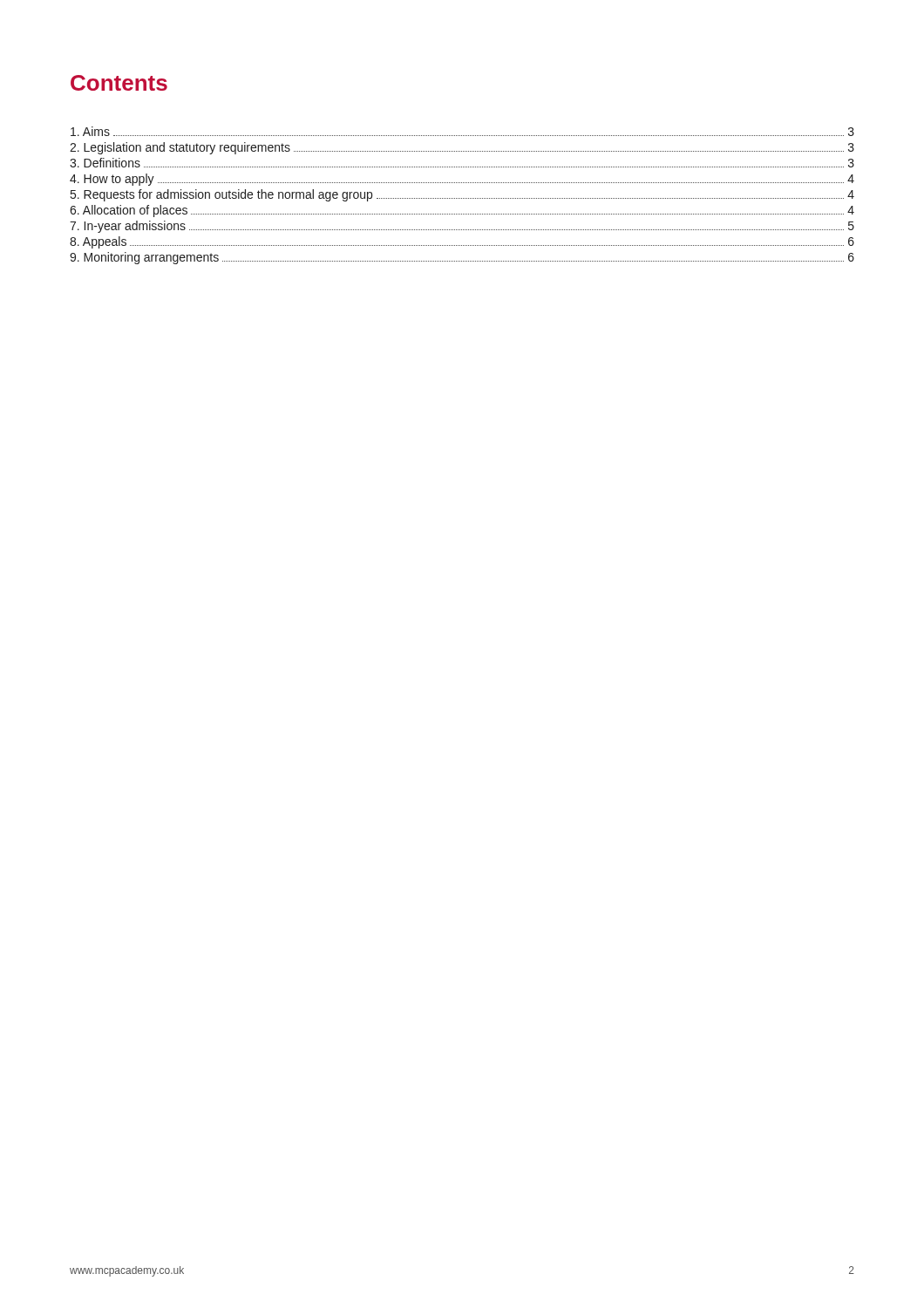
Task: Find the list item that says "3. Definitions 3"
Action: point(462,163)
